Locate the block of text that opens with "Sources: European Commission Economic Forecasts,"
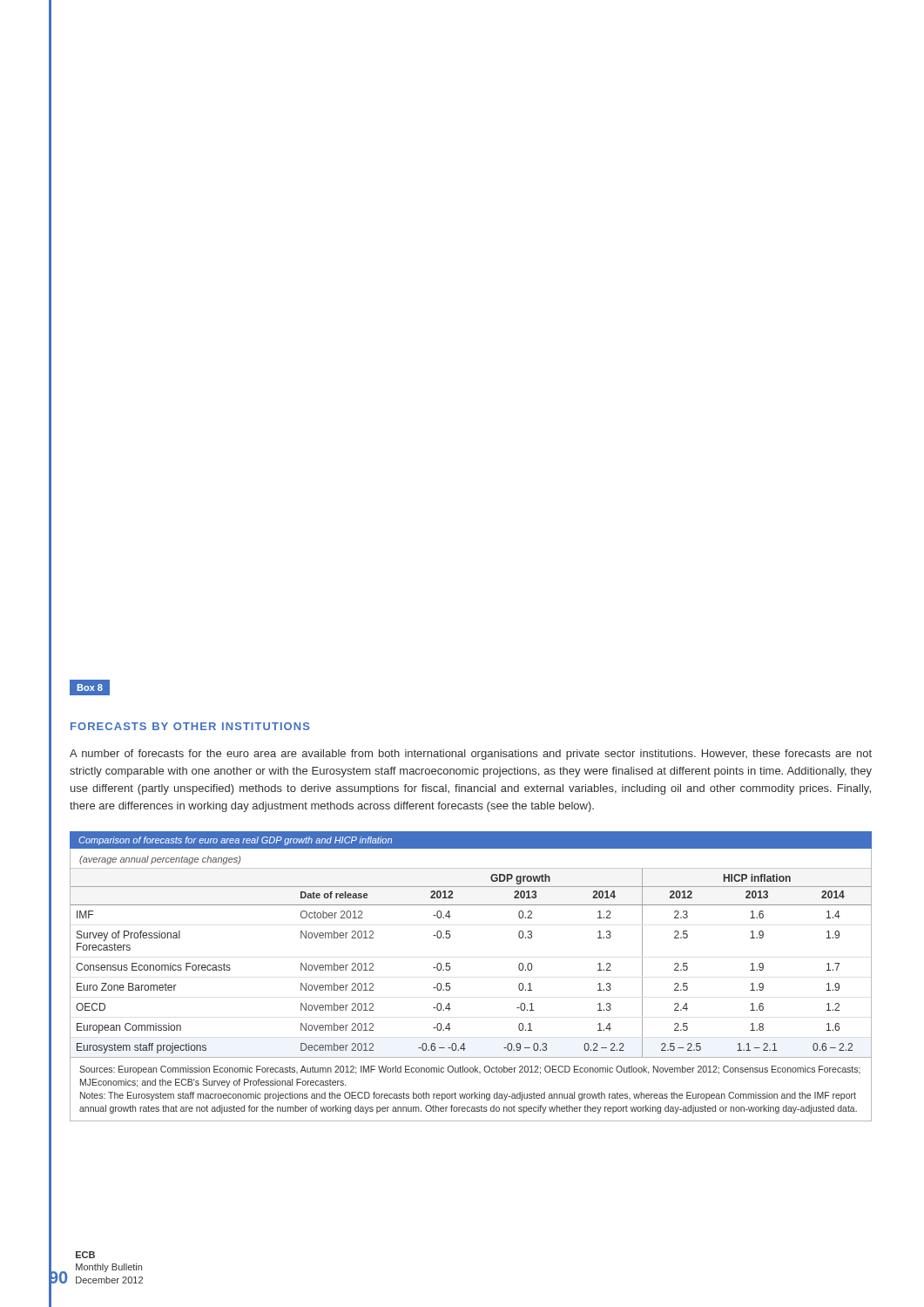Viewport: 924px width, 1307px height. [x=470, y=1089]
